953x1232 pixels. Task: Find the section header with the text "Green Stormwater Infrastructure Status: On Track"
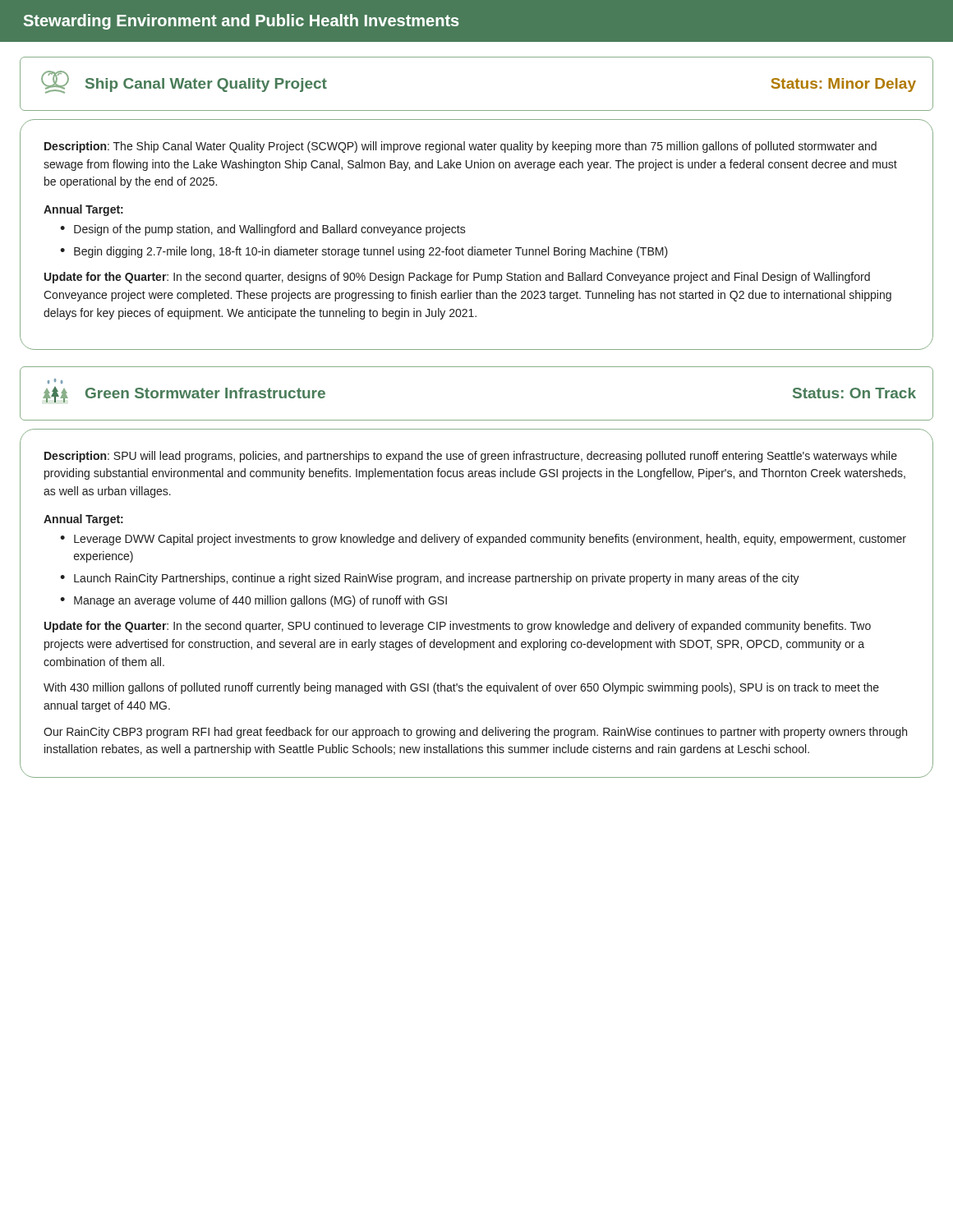point(55,381)
